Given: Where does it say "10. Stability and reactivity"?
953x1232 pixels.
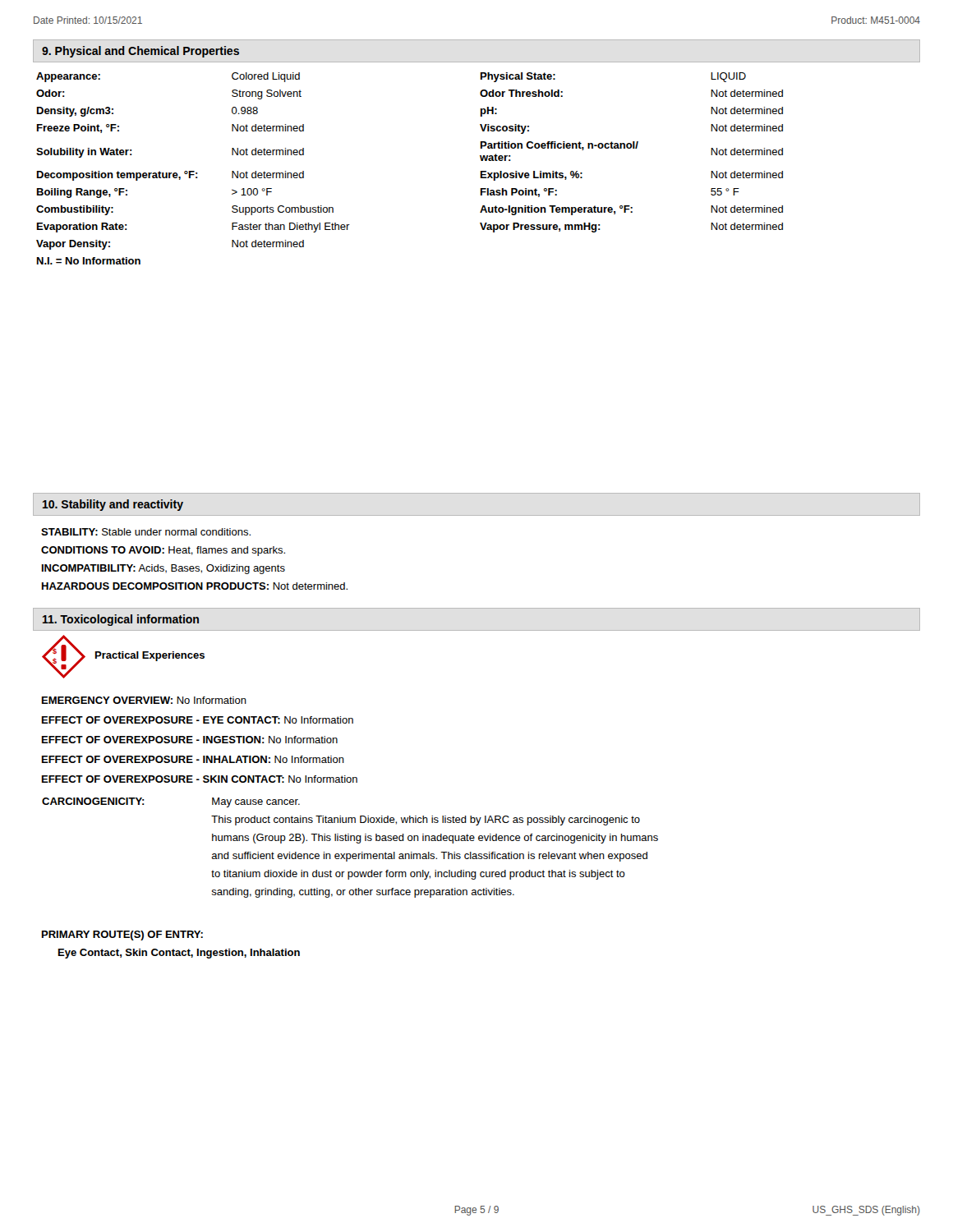Looking at the screenshot, I should [113, 504].
